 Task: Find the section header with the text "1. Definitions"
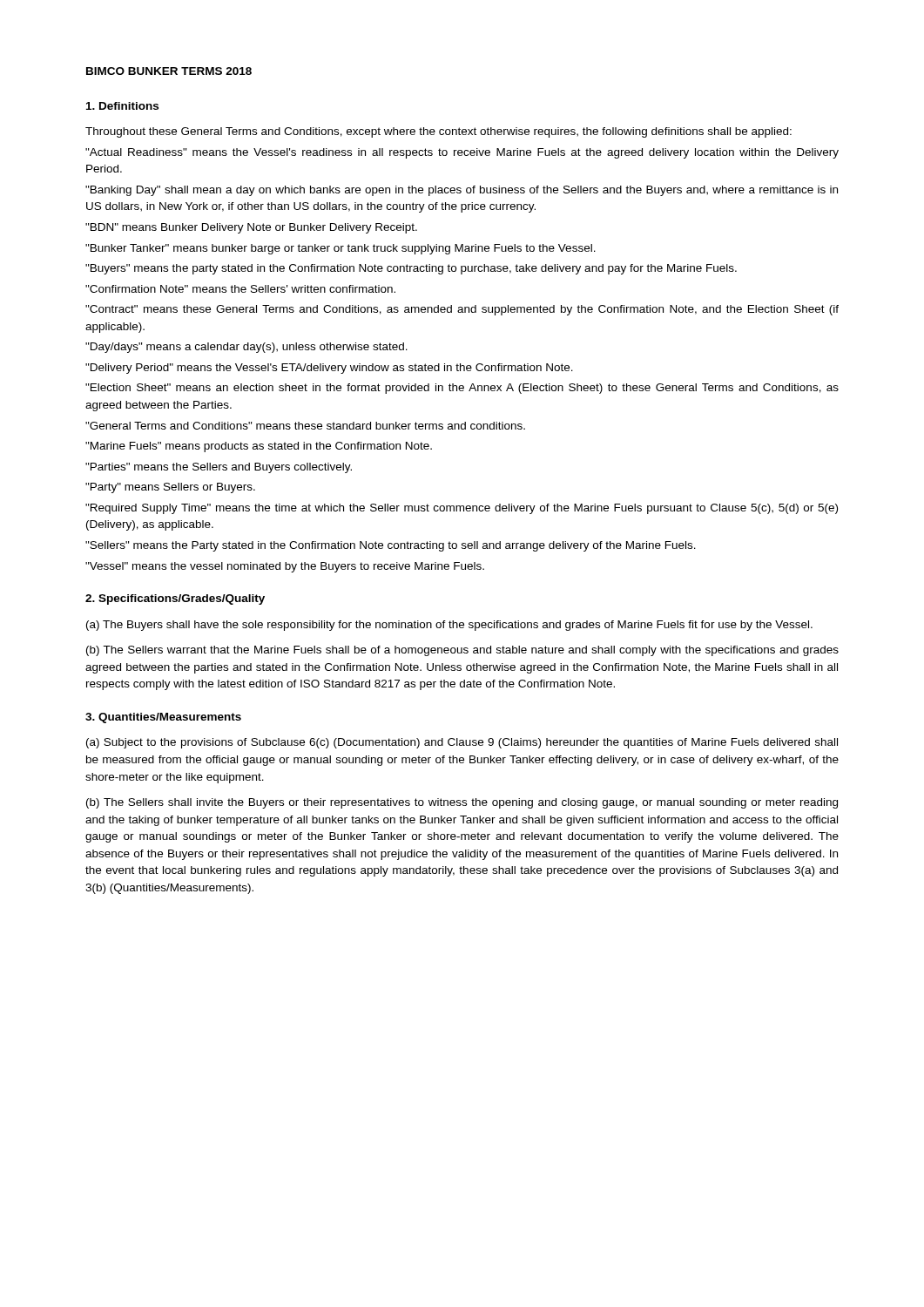(122, 105)
